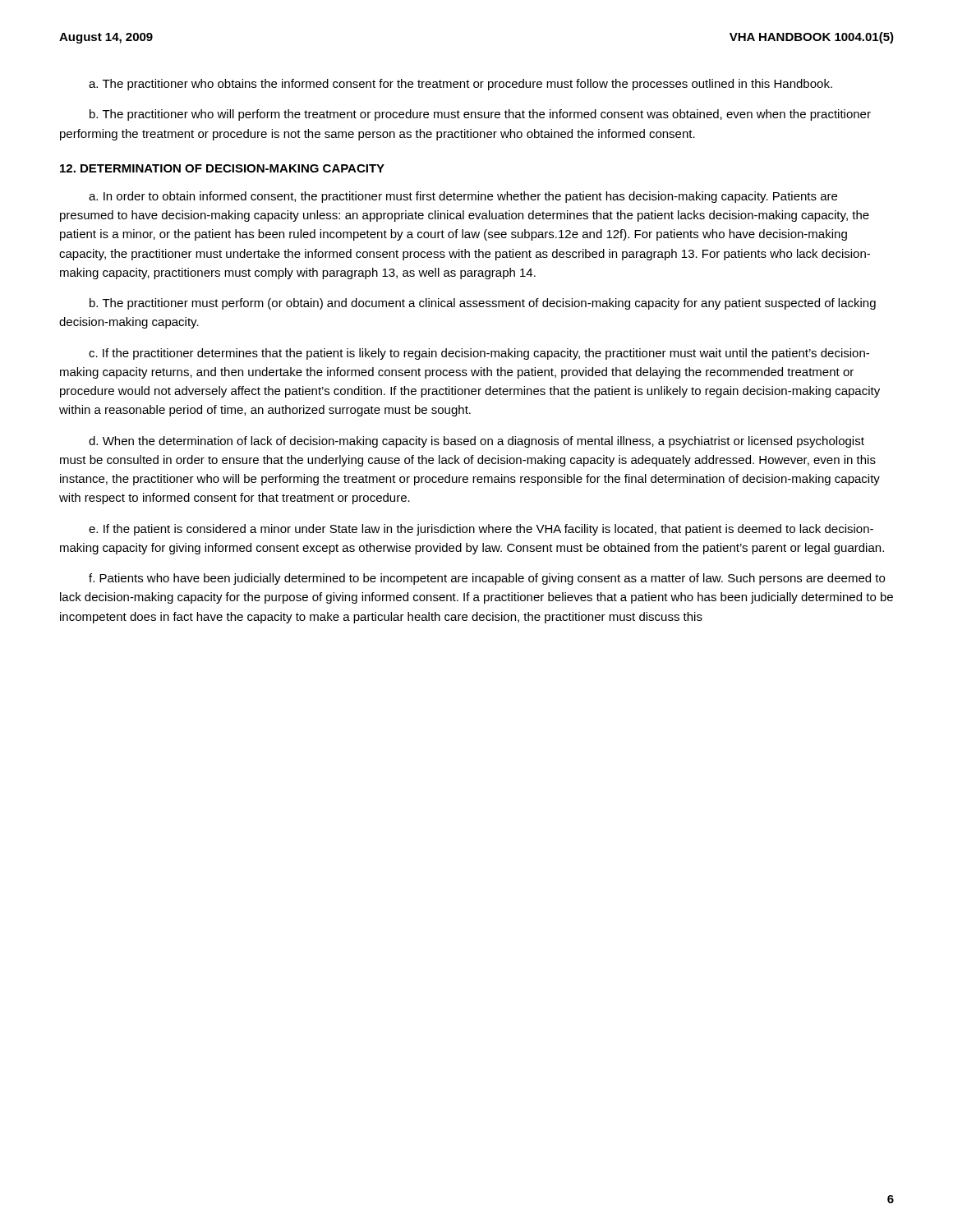Point to the region starting "a. The practitioner who obtains"
The image size is (953, 1232).
[x=476, y=83]
